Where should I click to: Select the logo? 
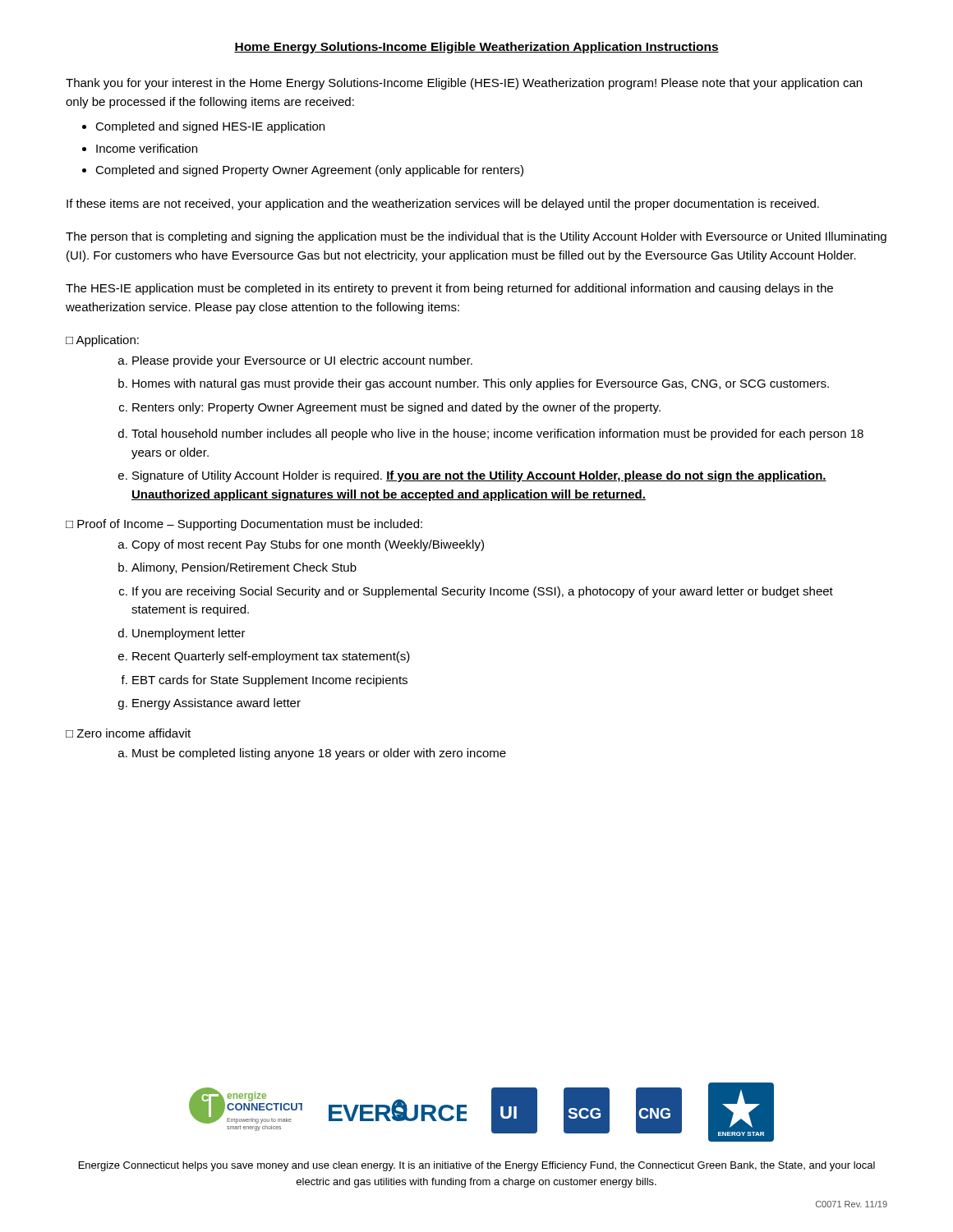tap(476, 1112)
